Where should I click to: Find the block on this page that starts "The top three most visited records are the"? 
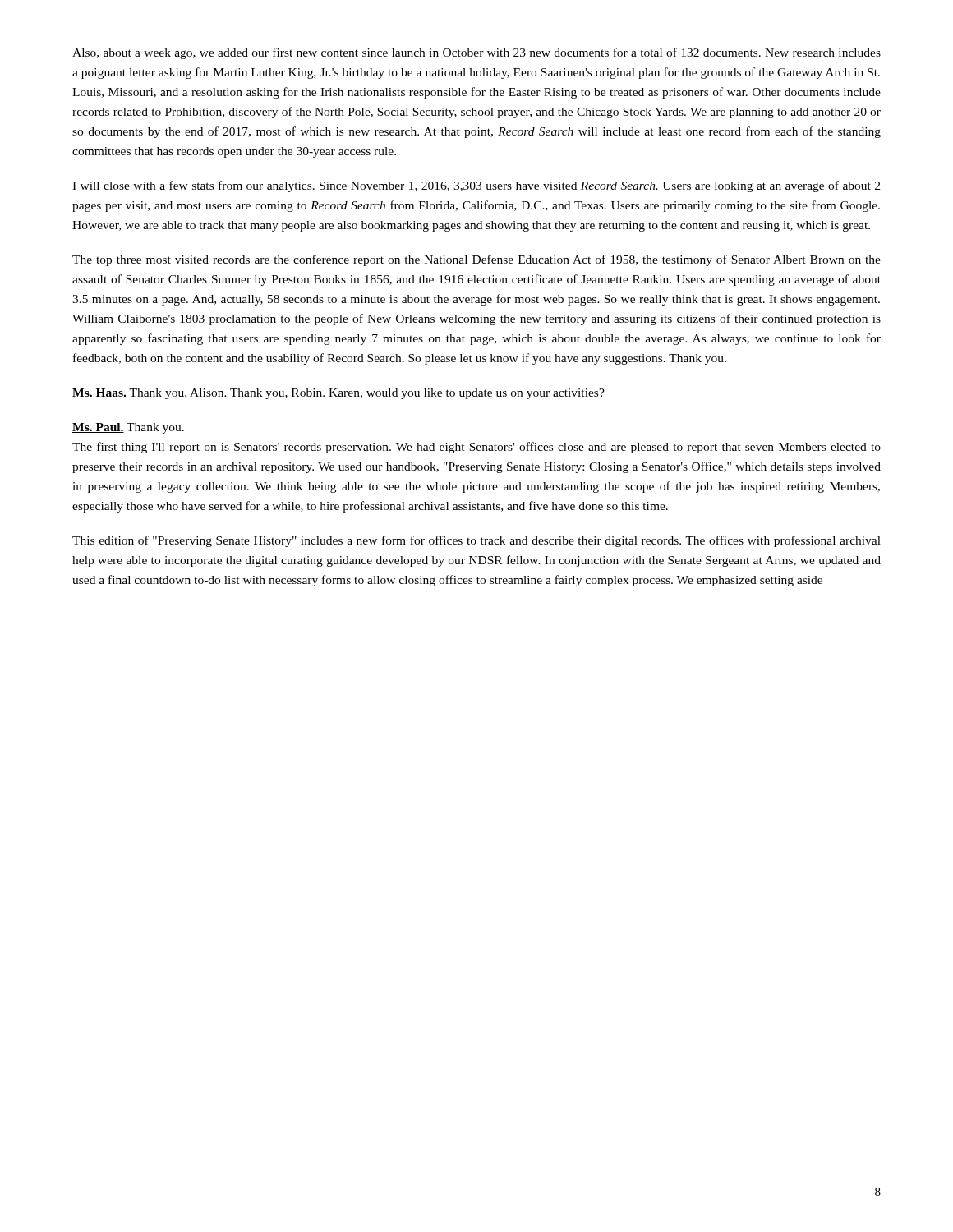click(x=476, y=309)
